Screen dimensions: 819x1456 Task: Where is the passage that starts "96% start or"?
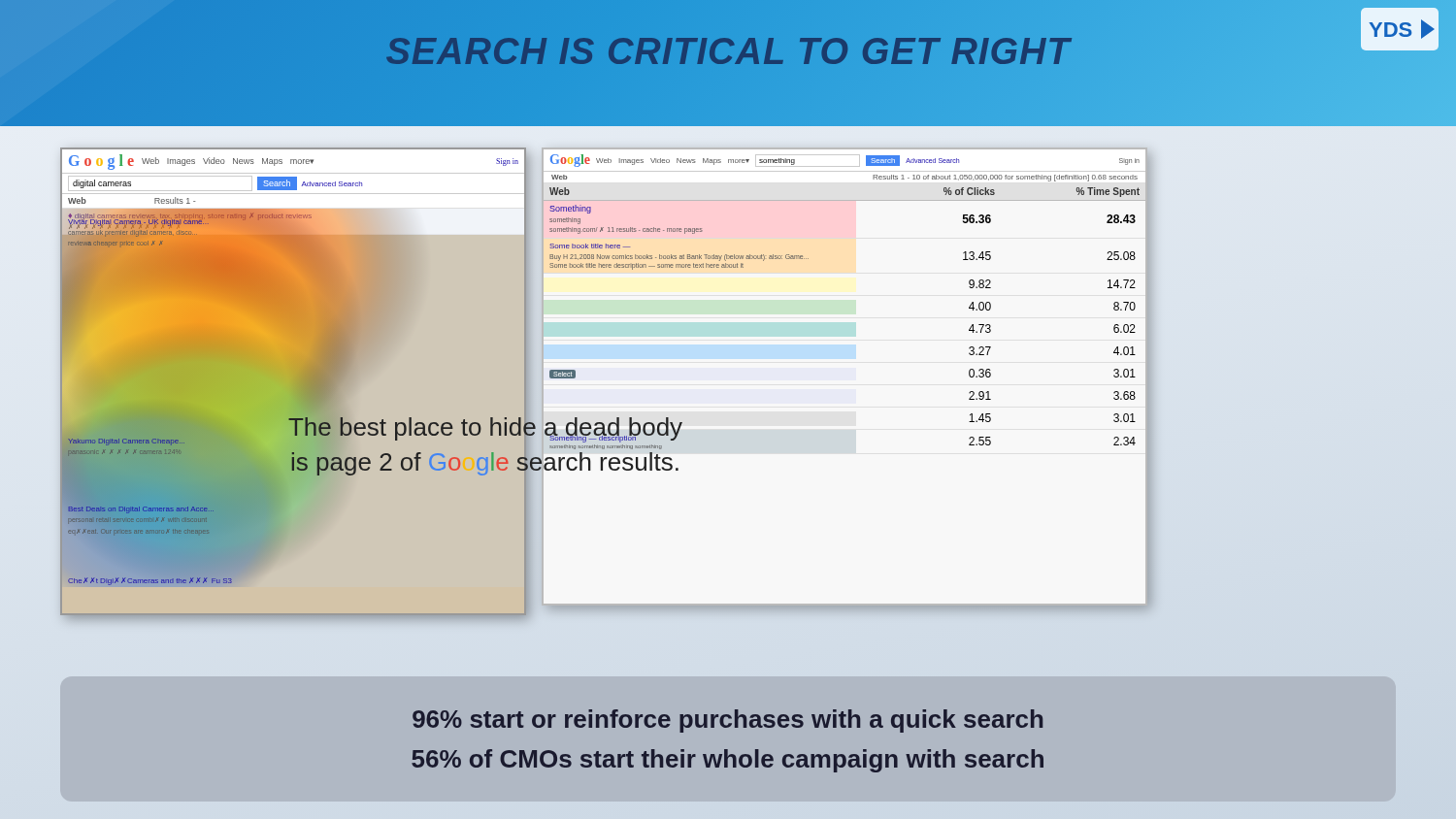pyautogui.click(x=728, y=739)
